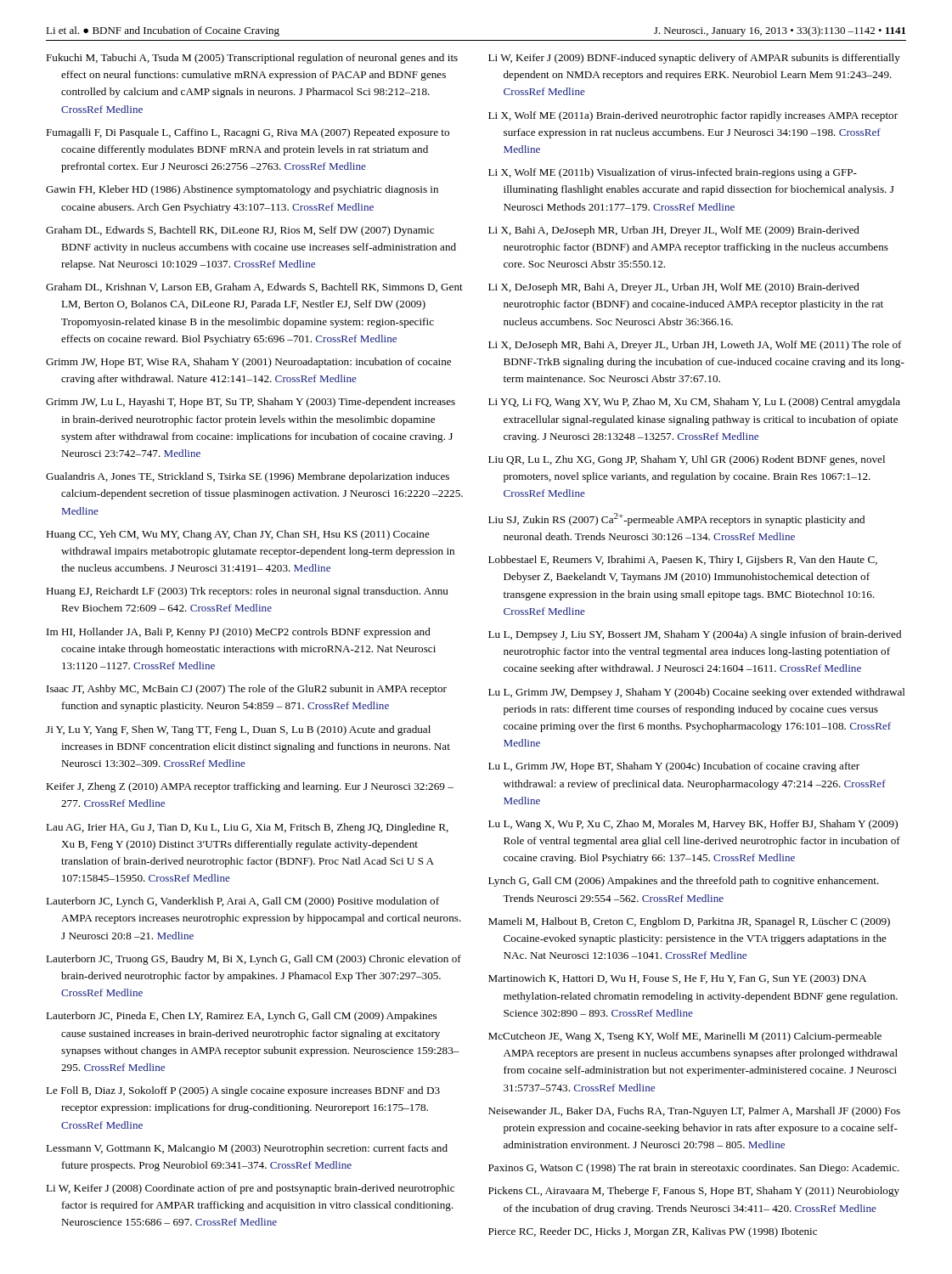This screenshot has height=1274, width=952.
Task: Point to the block beginning "Lauterborn JC, Pineda E, Chen LY, Ramirez EA,"
Action: click(252, 1041)
